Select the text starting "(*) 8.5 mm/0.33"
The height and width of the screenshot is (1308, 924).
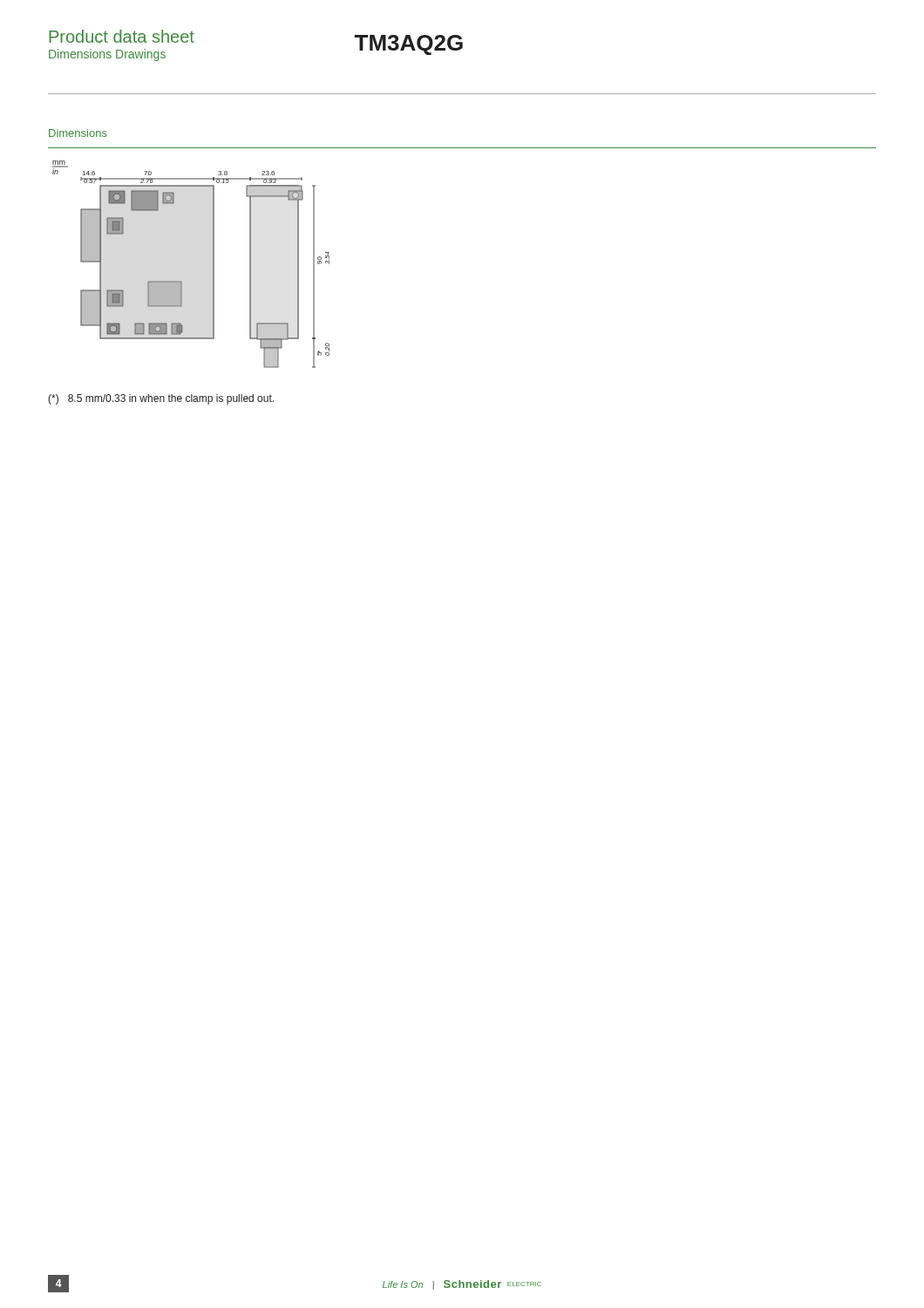pyautogui.click(x=161, y=398)
